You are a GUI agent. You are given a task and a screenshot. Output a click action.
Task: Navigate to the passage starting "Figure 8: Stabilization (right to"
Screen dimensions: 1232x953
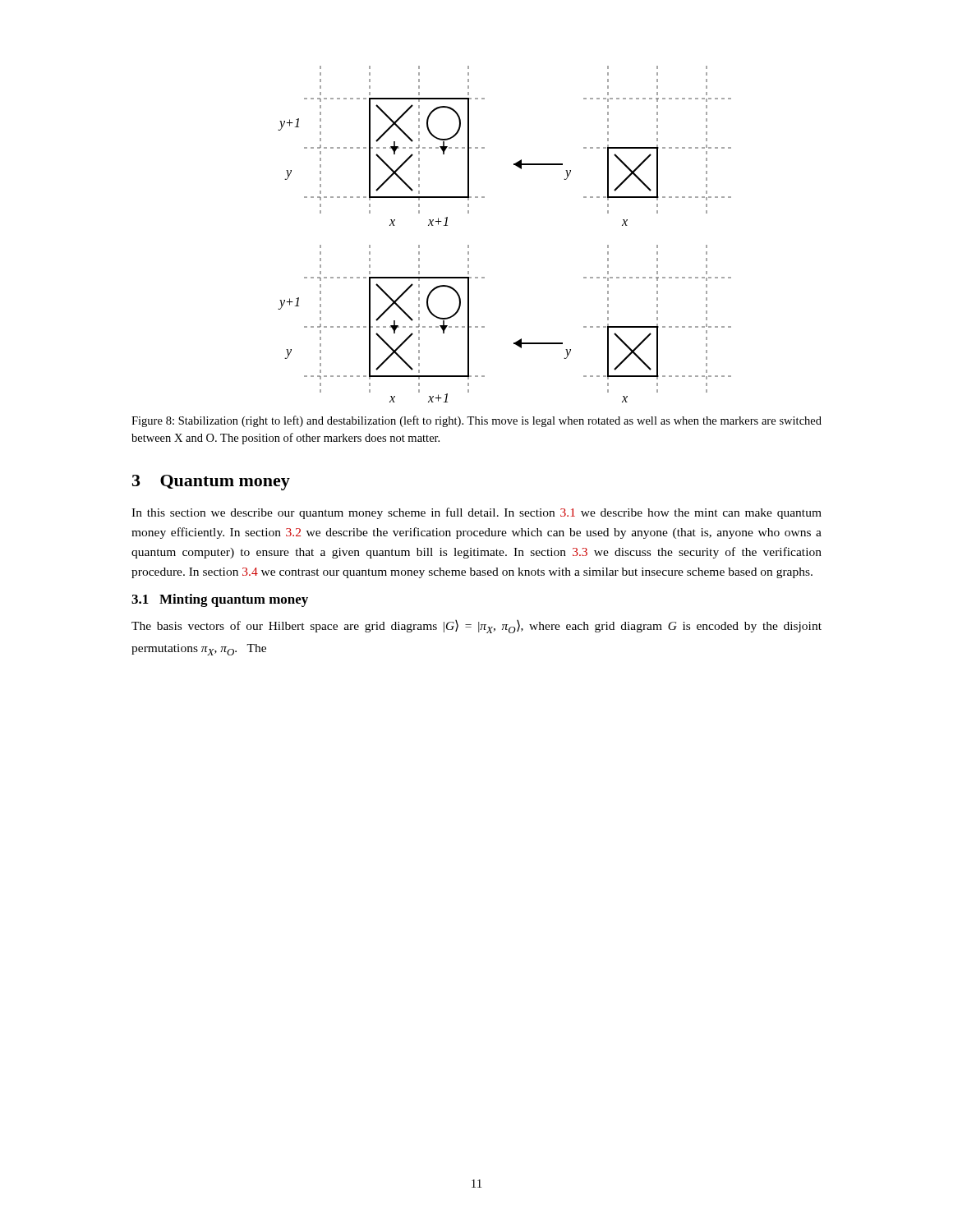pos(476,430)
